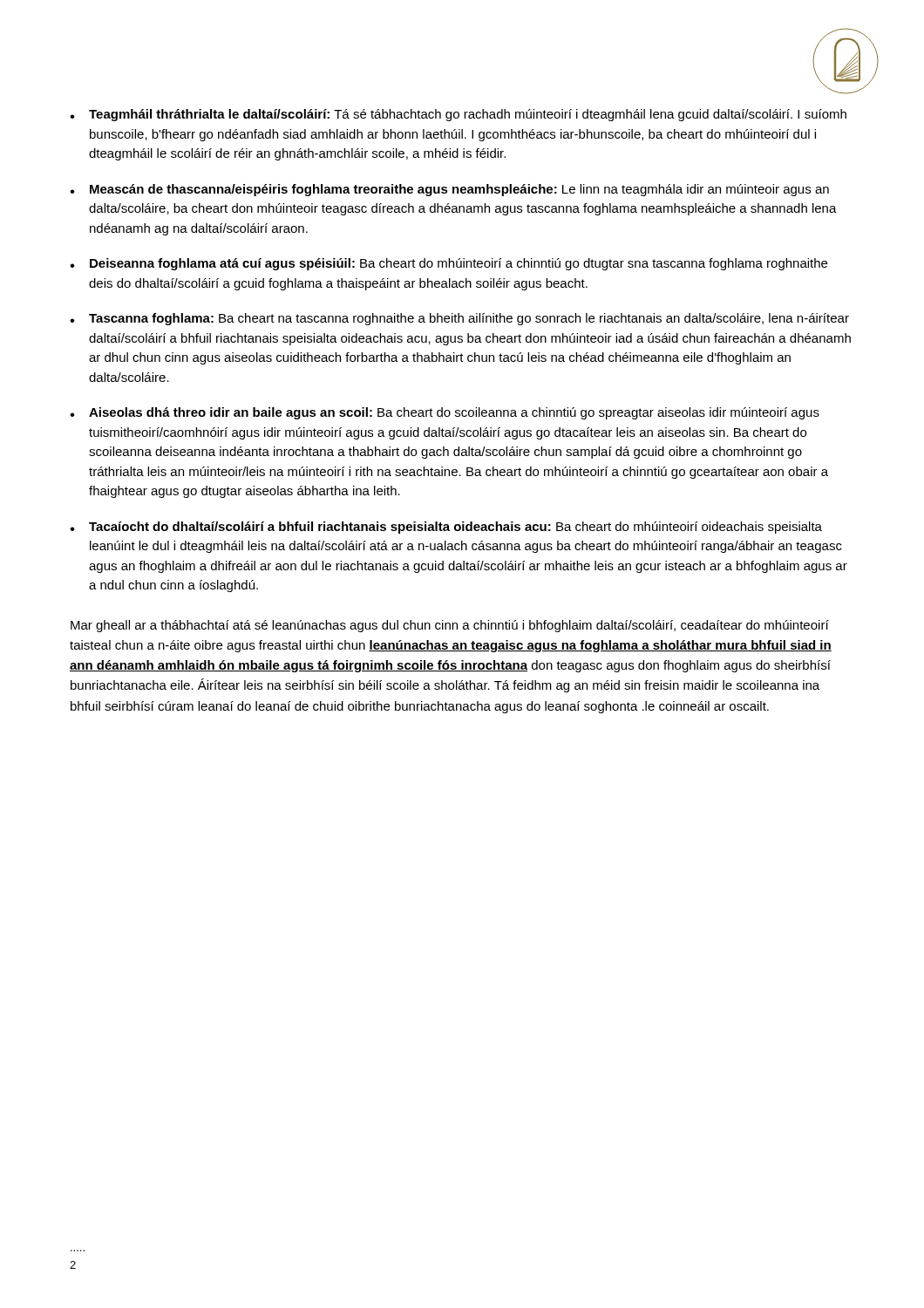This screenshot has height=1308, width=924.
Task: Where is the passage that starts "• Tacaíocht do dhaltaí/scoláirí a bhfuil riachtanais speisialta"?
Action: pyautogui.click(x=462, y=556)
